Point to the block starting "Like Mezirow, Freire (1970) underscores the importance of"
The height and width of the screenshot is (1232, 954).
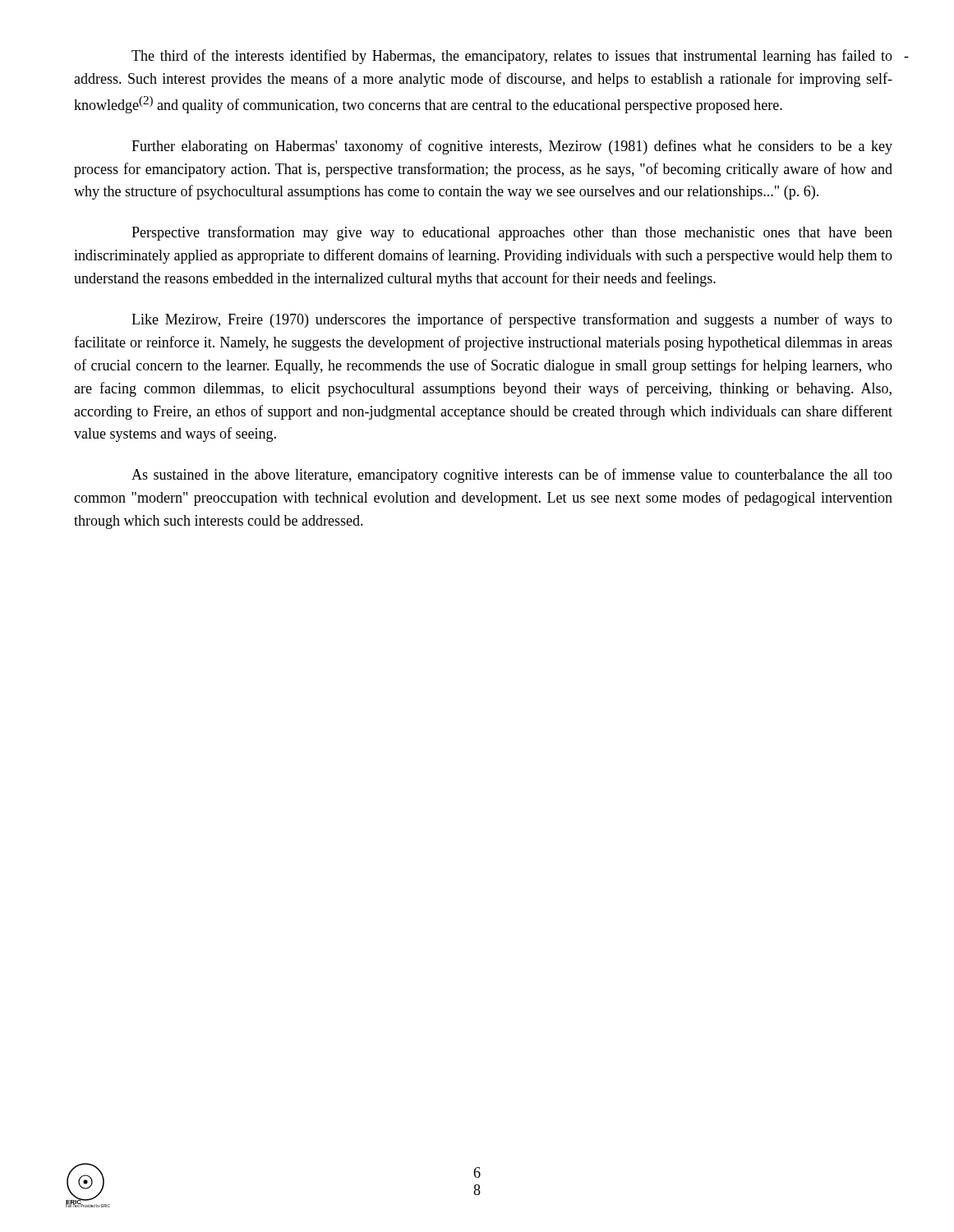[x=483, y=378]
